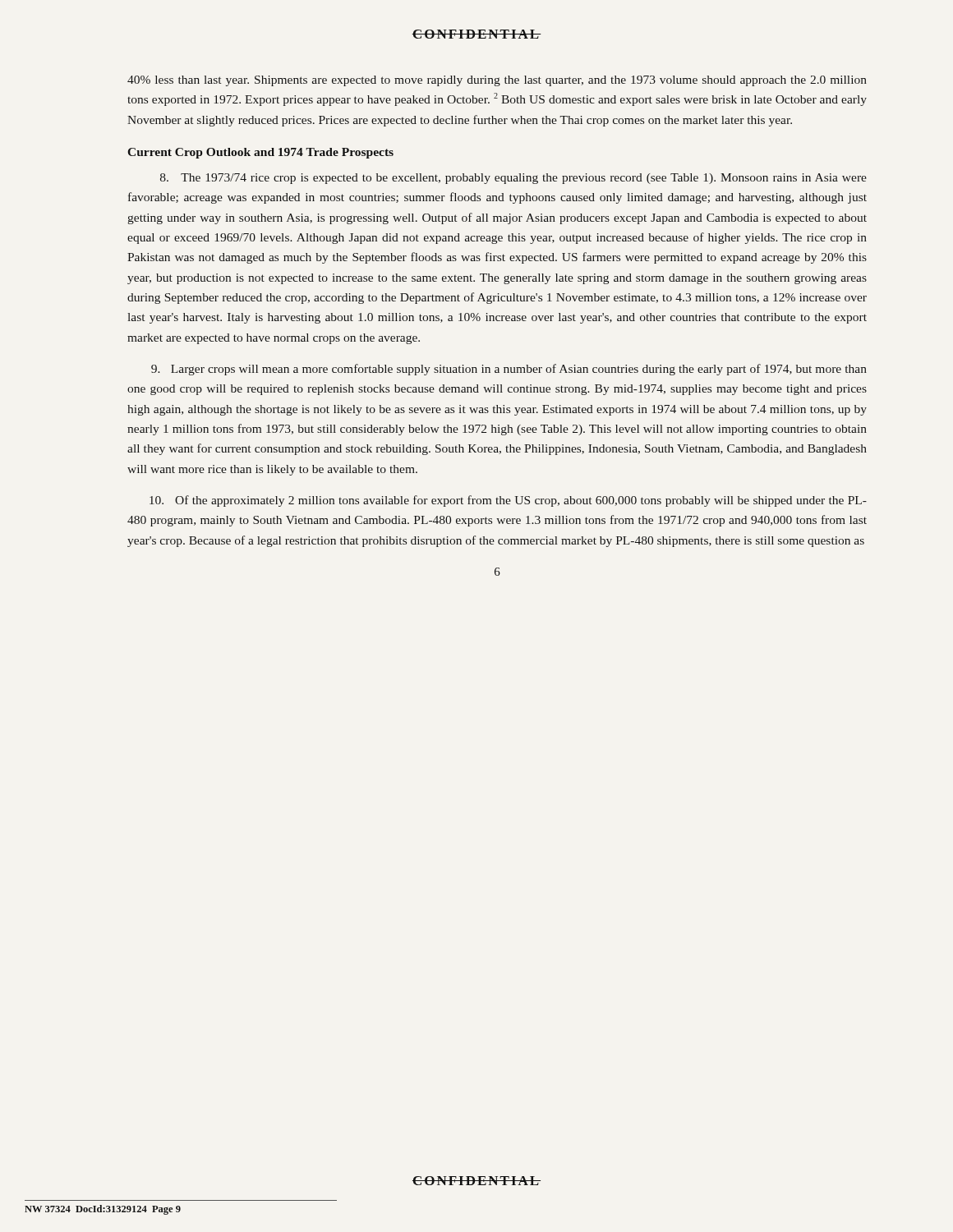Image resolution: width=953 pixels, height=1232 pixels.
Task: Locate the region starting "Of the approximately"
Action: click(x=497, y=520)
